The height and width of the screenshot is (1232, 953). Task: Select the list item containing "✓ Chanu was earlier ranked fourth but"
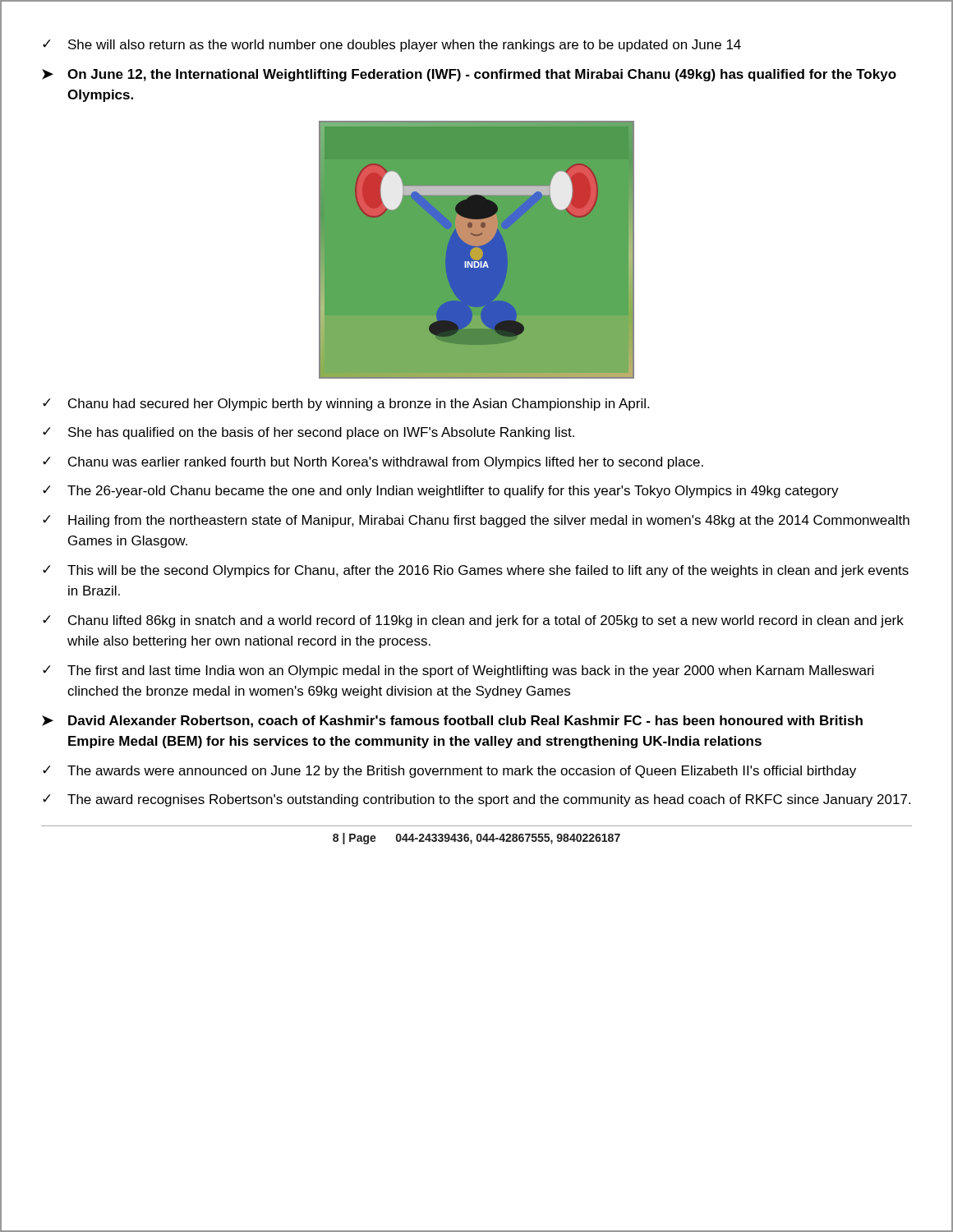click(476, 462)
